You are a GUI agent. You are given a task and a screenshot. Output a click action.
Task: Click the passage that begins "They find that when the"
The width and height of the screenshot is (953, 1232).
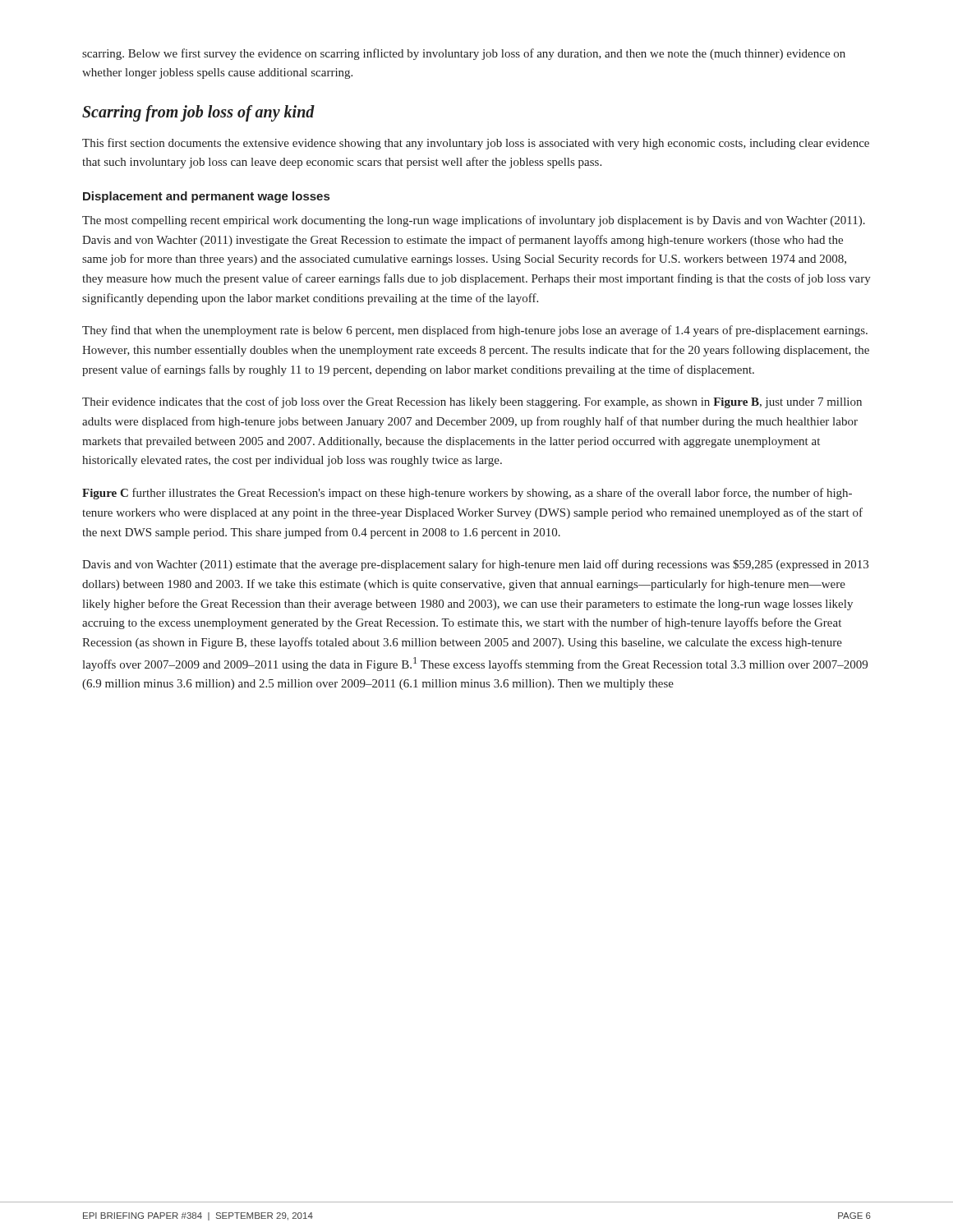(x=476, y=350)
